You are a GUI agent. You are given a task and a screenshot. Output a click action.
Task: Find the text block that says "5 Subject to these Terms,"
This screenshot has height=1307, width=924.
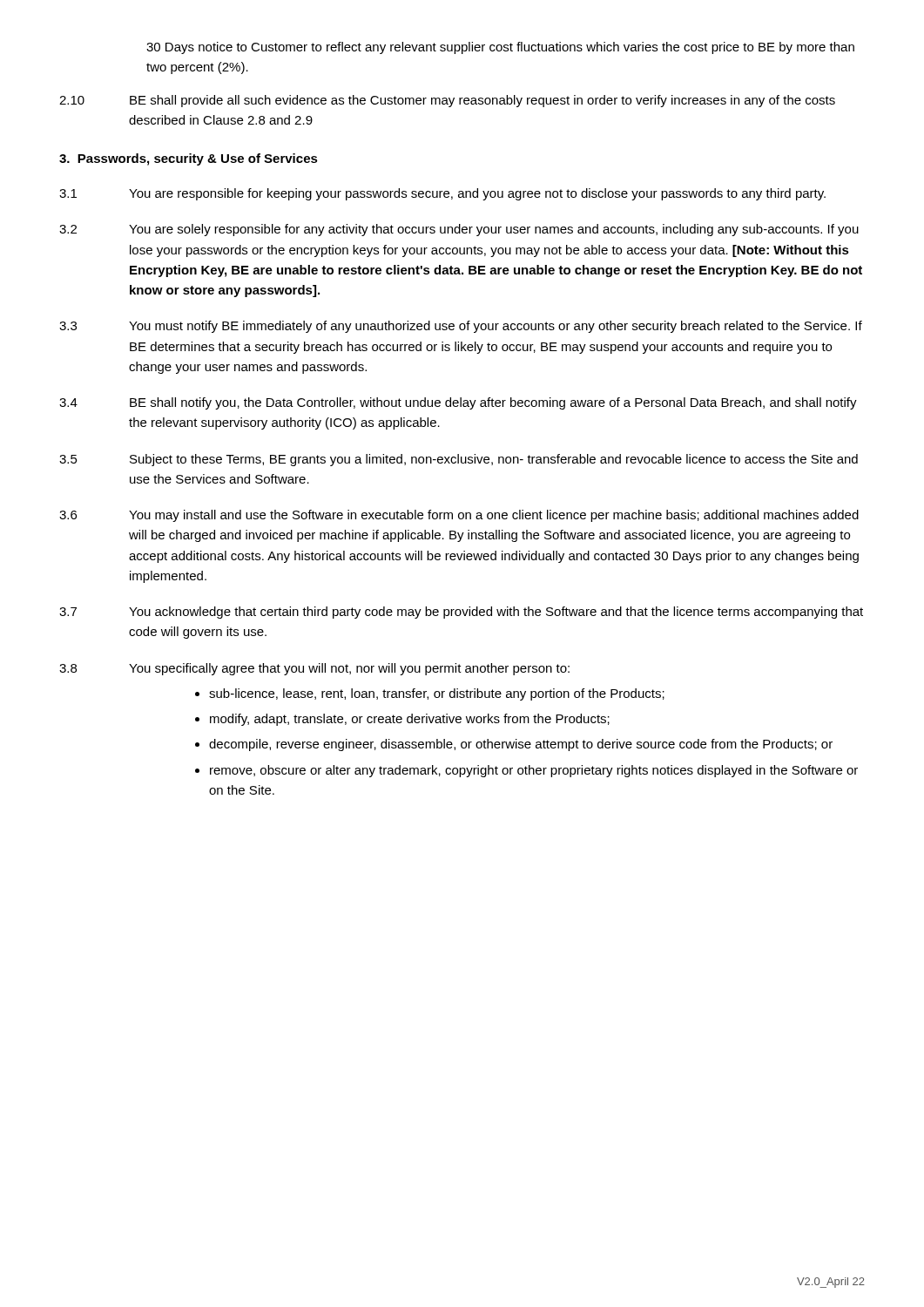462,469
